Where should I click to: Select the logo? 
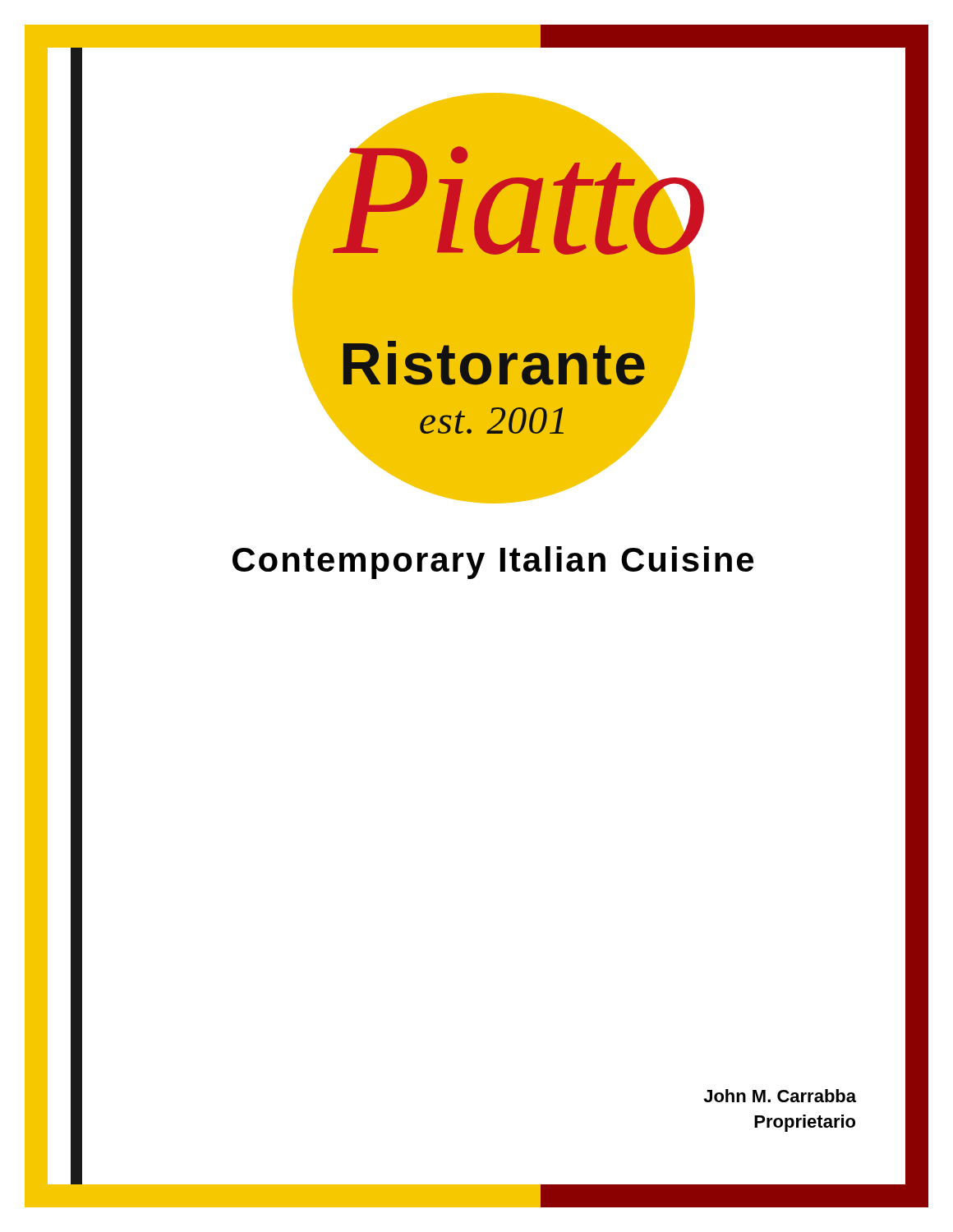[x=494, y=298]
